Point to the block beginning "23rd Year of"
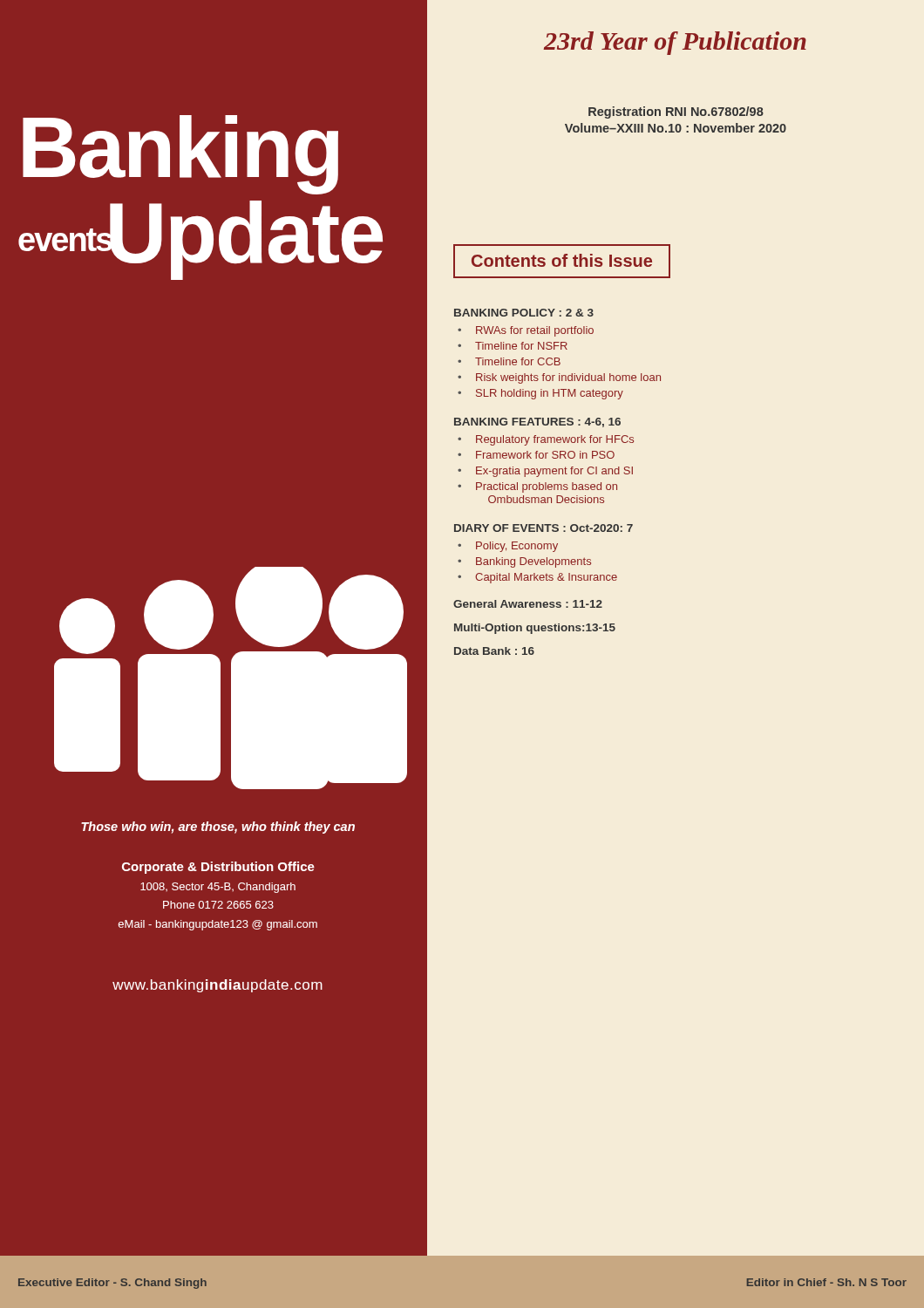 [x=676, y=41]
